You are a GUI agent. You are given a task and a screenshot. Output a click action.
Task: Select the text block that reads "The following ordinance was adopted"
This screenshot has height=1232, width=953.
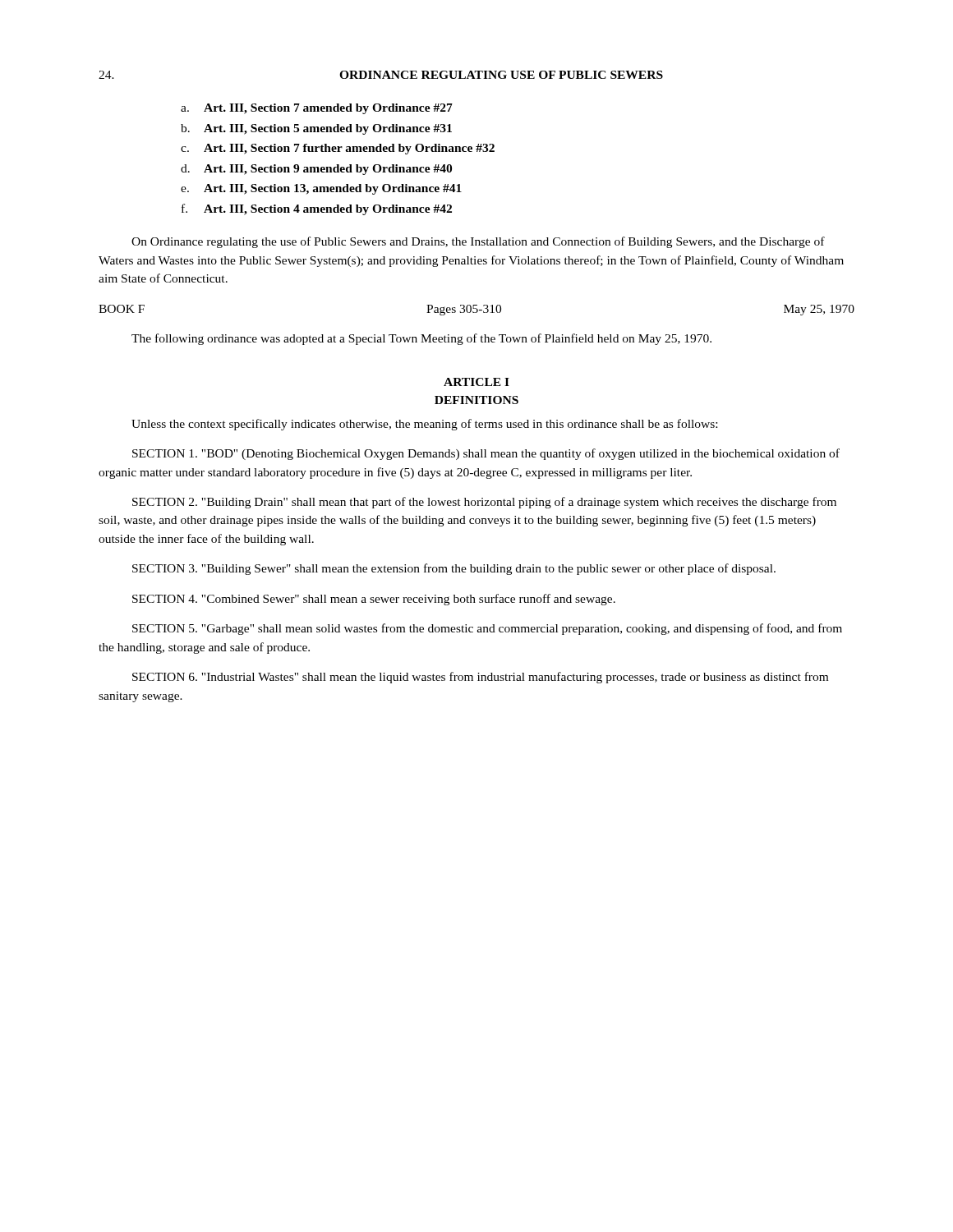422,338
